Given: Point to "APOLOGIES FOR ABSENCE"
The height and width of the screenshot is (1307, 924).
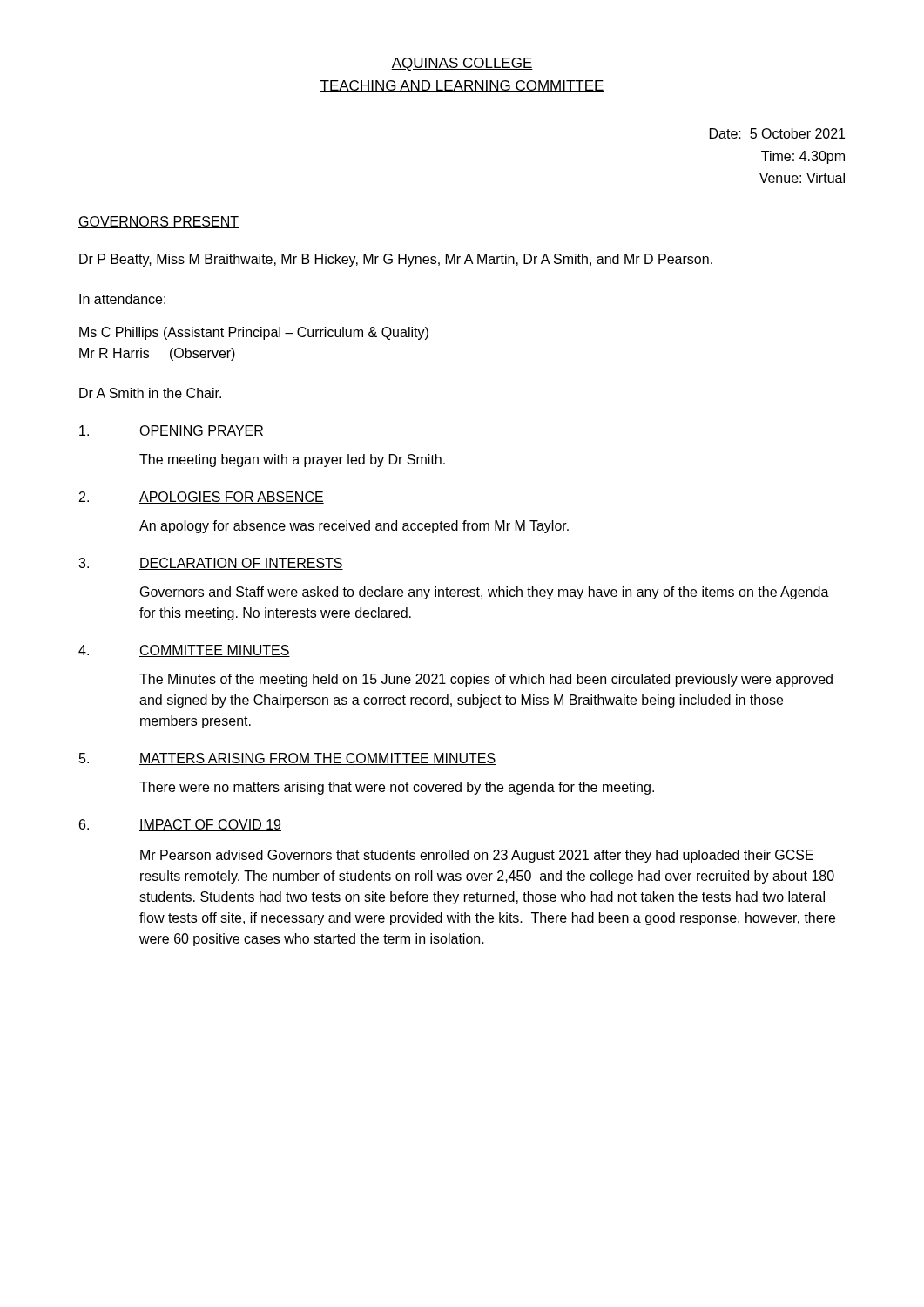Looking at the screenshot, I should pyautogui.click(x=232, y=497).
